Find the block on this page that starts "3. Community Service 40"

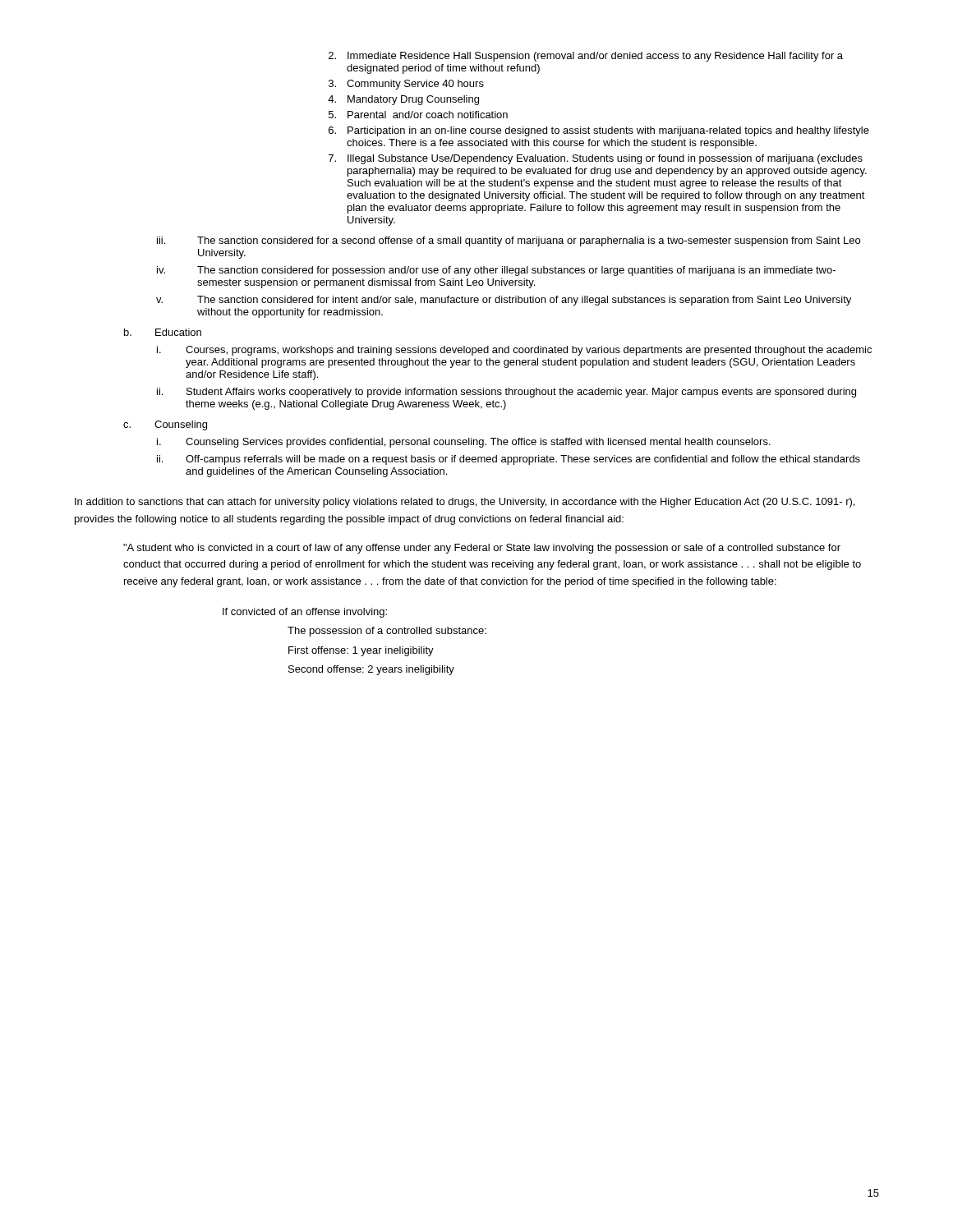tap(406, 85)
